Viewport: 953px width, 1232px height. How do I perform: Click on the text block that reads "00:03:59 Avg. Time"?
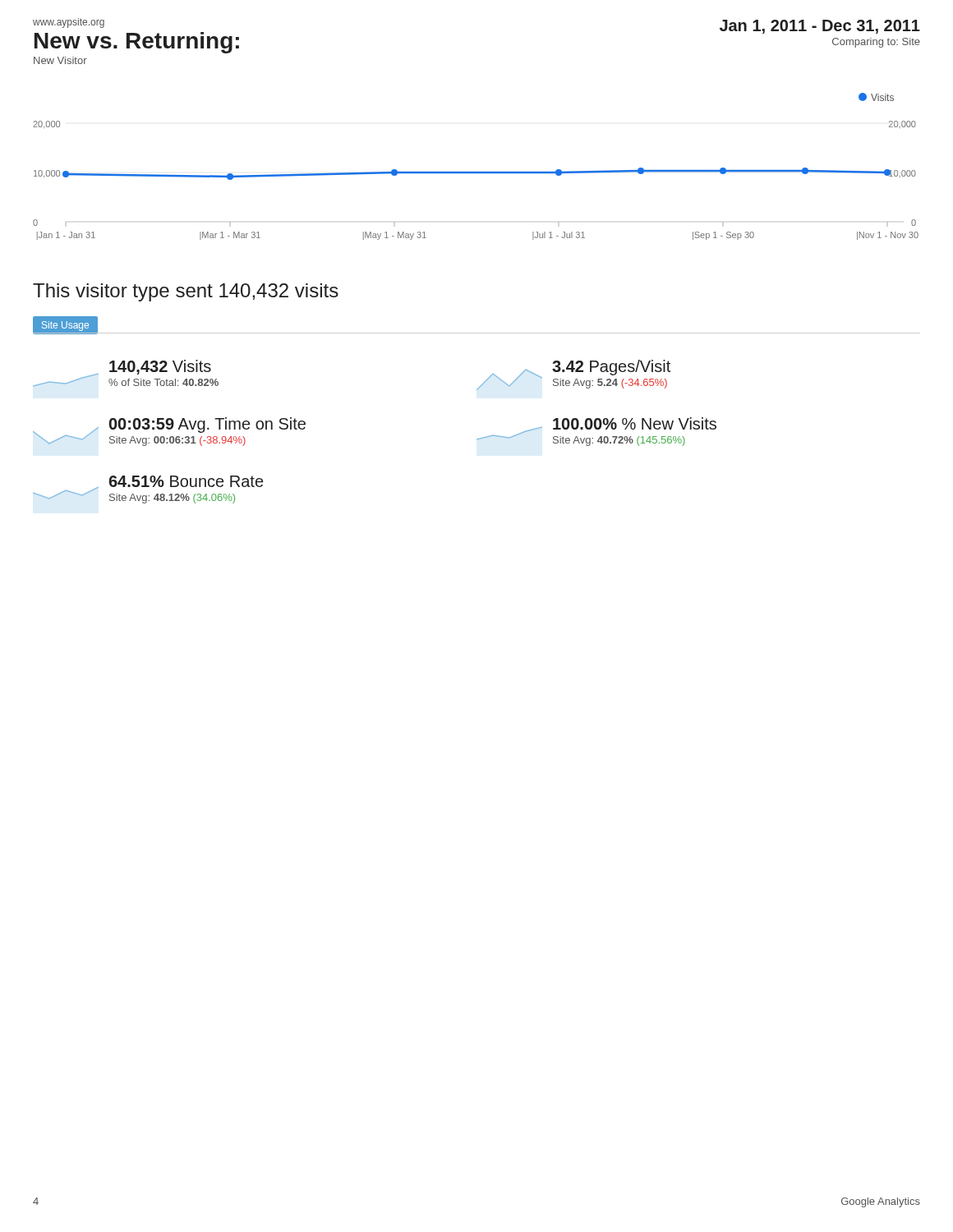coord(170,435)
